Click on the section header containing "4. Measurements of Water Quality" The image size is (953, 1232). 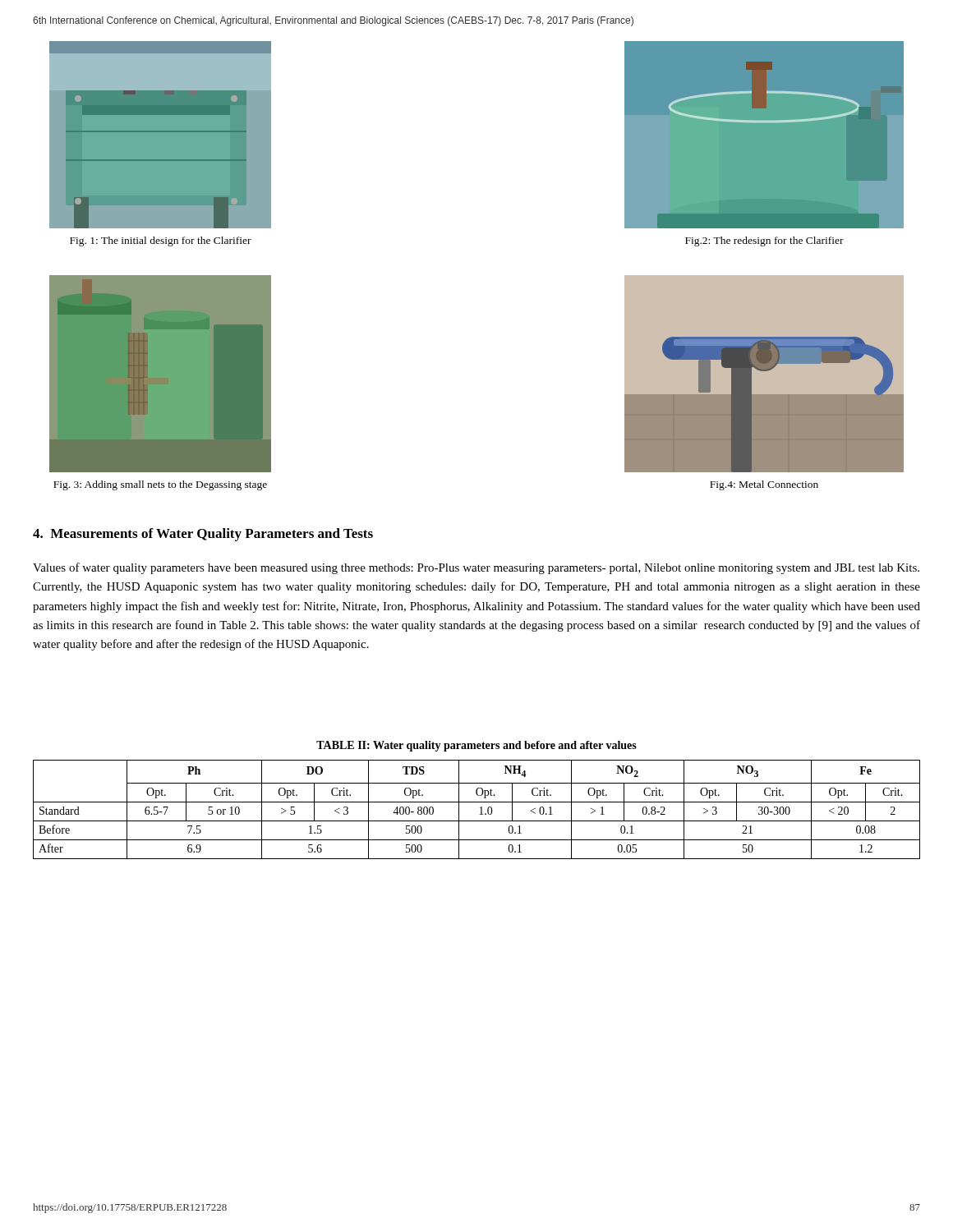(x=203, y=533)
